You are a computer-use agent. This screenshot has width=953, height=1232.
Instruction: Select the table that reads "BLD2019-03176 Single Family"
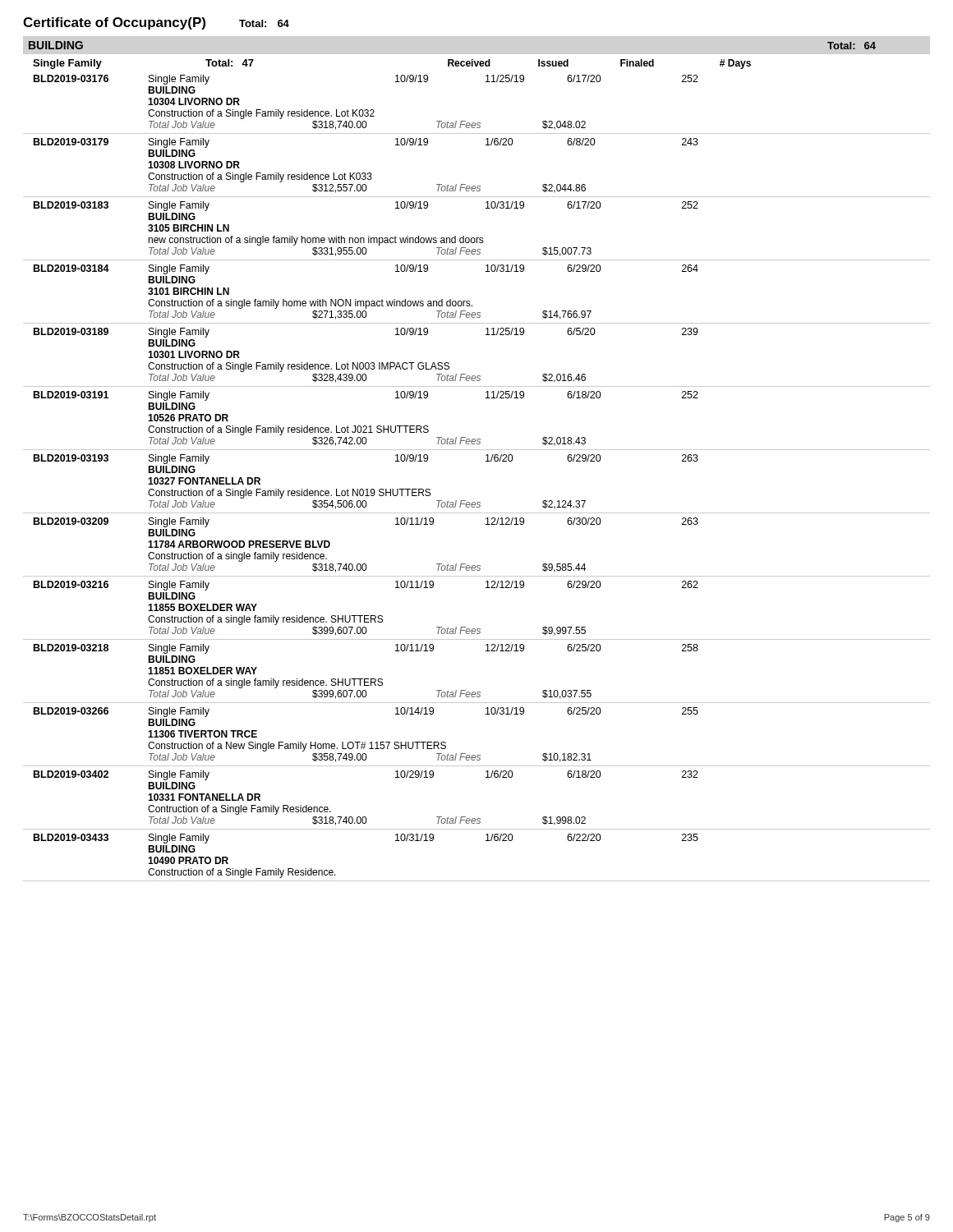click(476, 476)
